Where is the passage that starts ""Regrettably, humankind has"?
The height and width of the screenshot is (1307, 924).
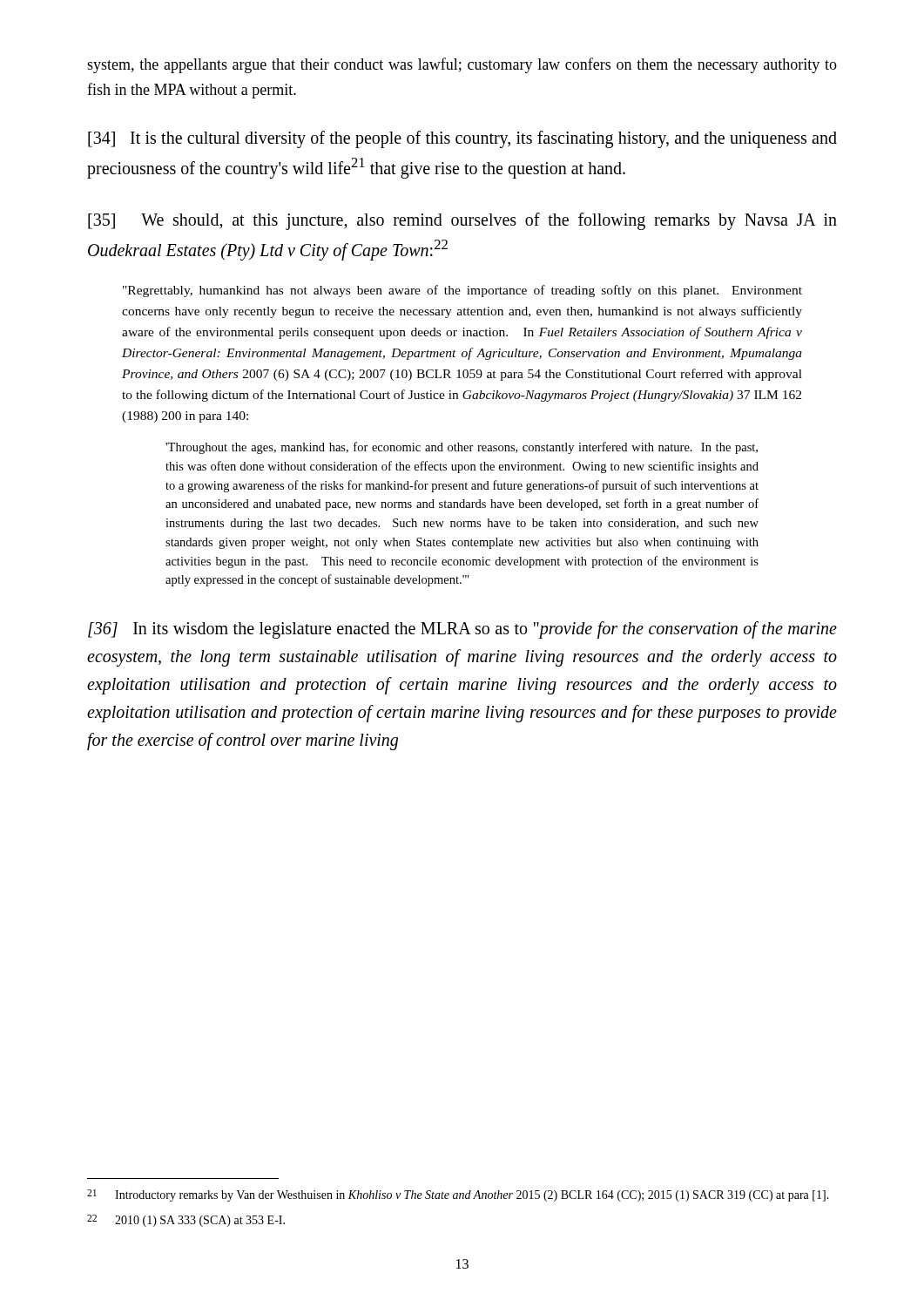[x=462, y=435]
